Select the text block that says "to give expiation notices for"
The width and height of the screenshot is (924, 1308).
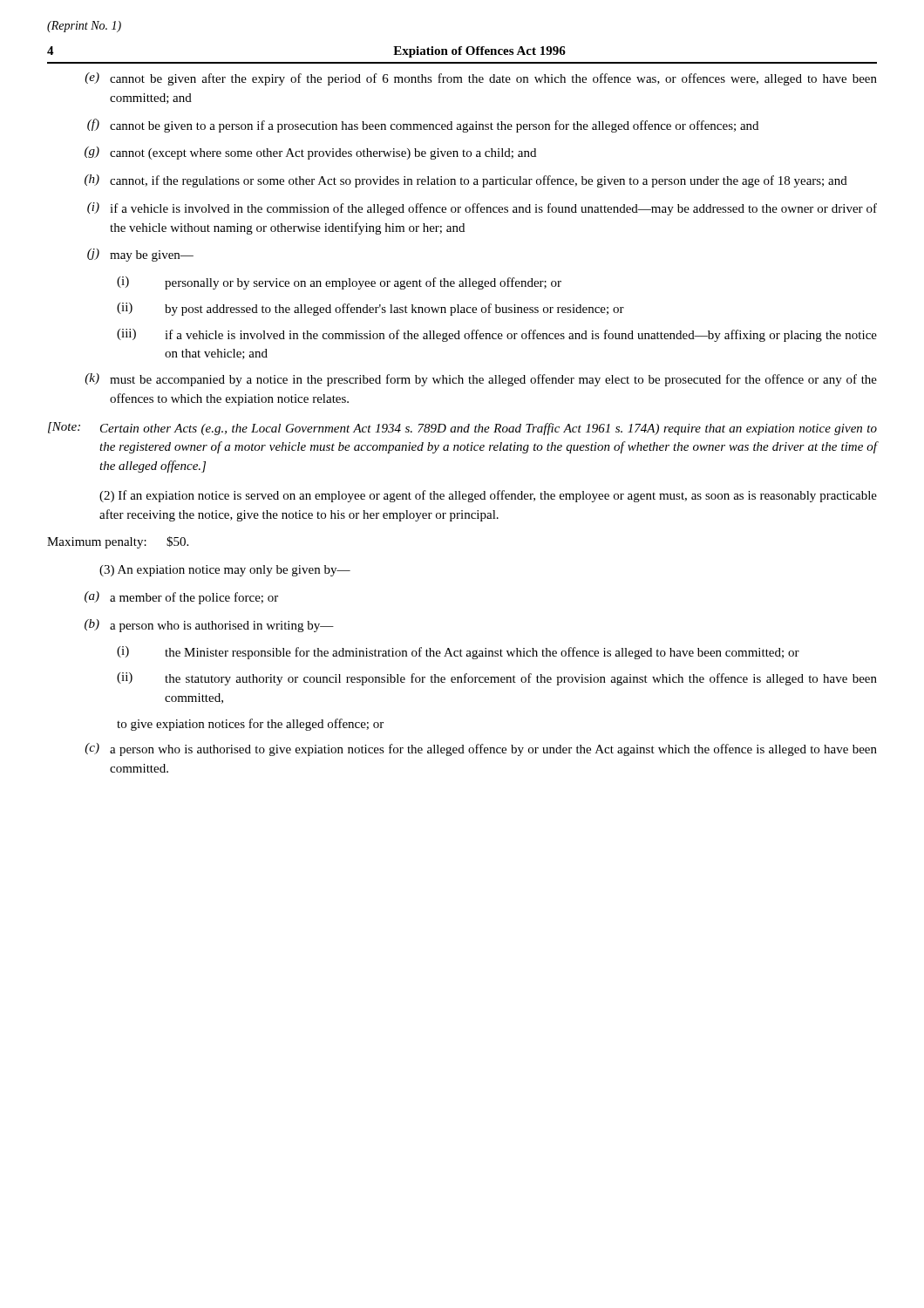point(250,723)
